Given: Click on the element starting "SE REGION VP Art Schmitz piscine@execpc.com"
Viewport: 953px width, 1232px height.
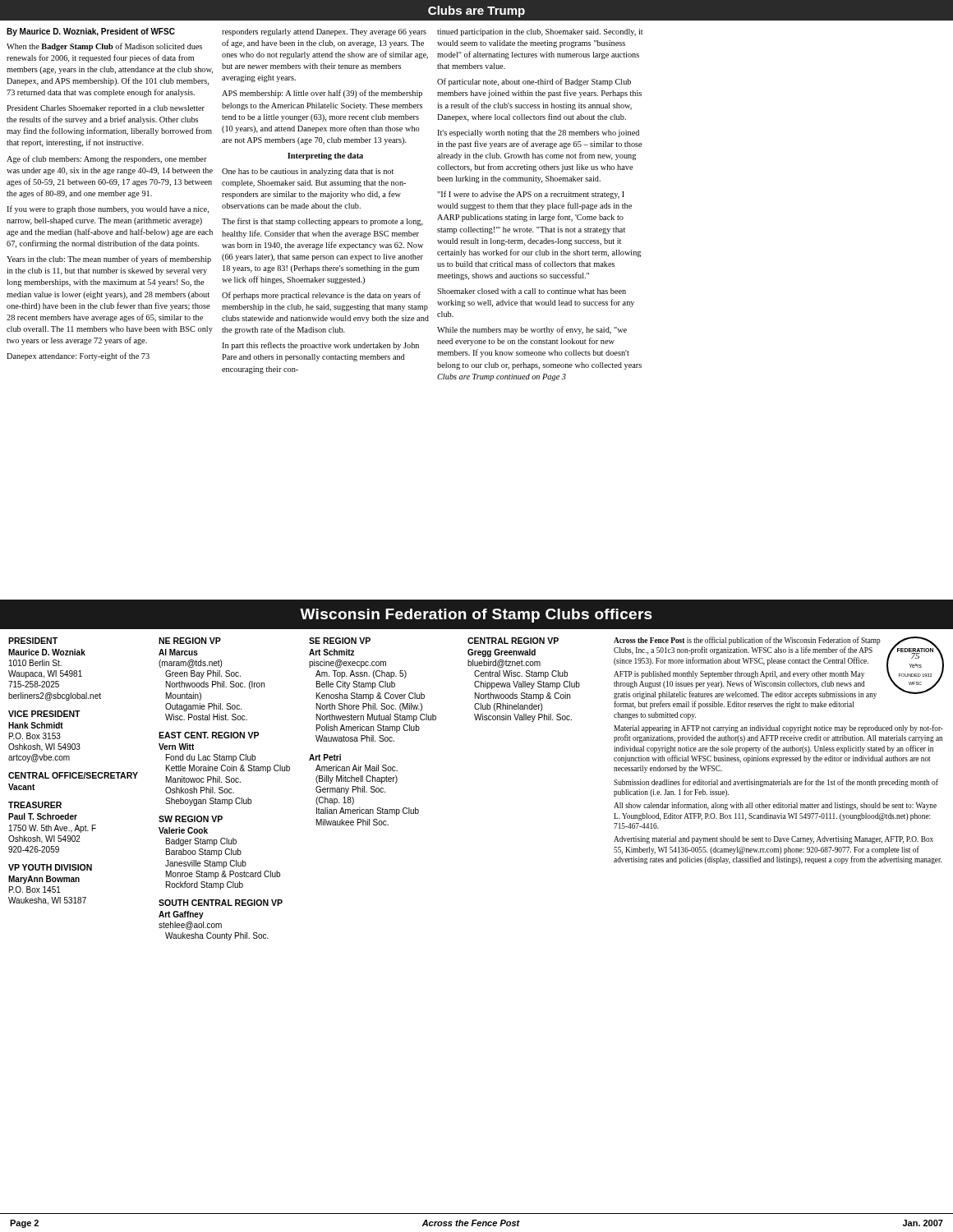Looking at the screenshot, I should coord(385,690).
